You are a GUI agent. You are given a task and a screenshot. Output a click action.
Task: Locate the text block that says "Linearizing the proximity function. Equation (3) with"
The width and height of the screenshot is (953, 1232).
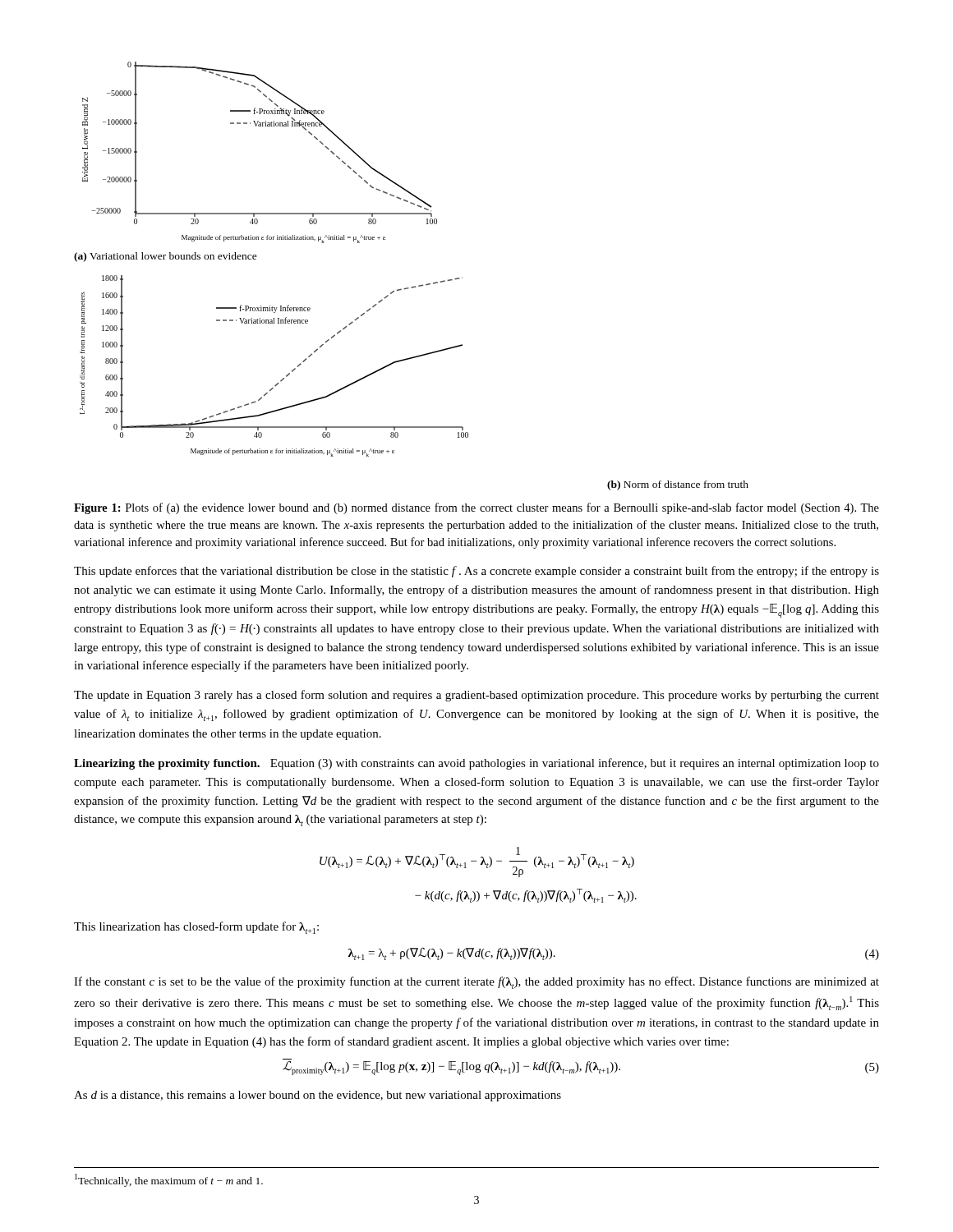pyautogui.click(x=476, y=792)
